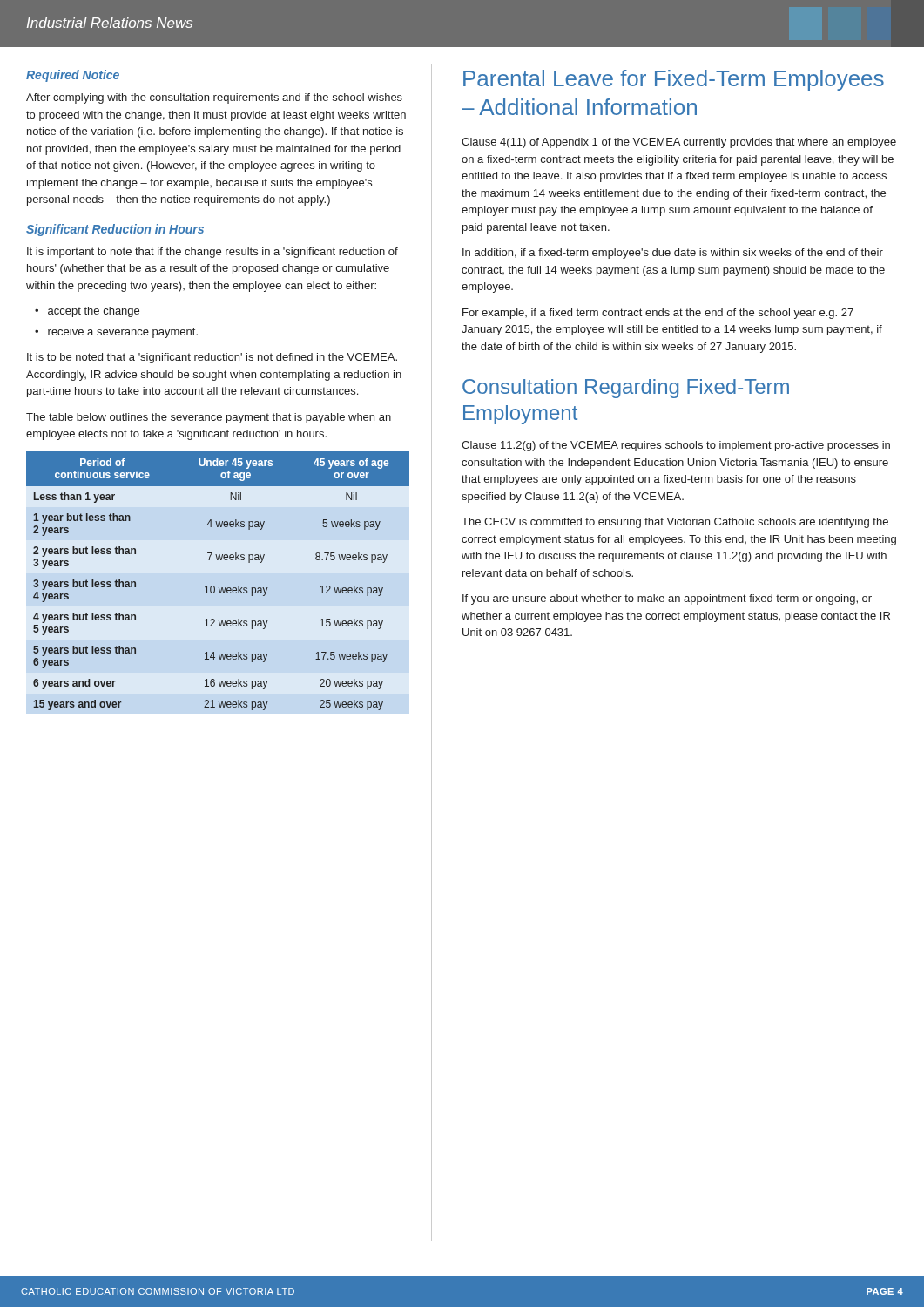Click on the section header that says "Required Notice"
Viewport: 924px width, 1307px height.
[x=73, y=75]
